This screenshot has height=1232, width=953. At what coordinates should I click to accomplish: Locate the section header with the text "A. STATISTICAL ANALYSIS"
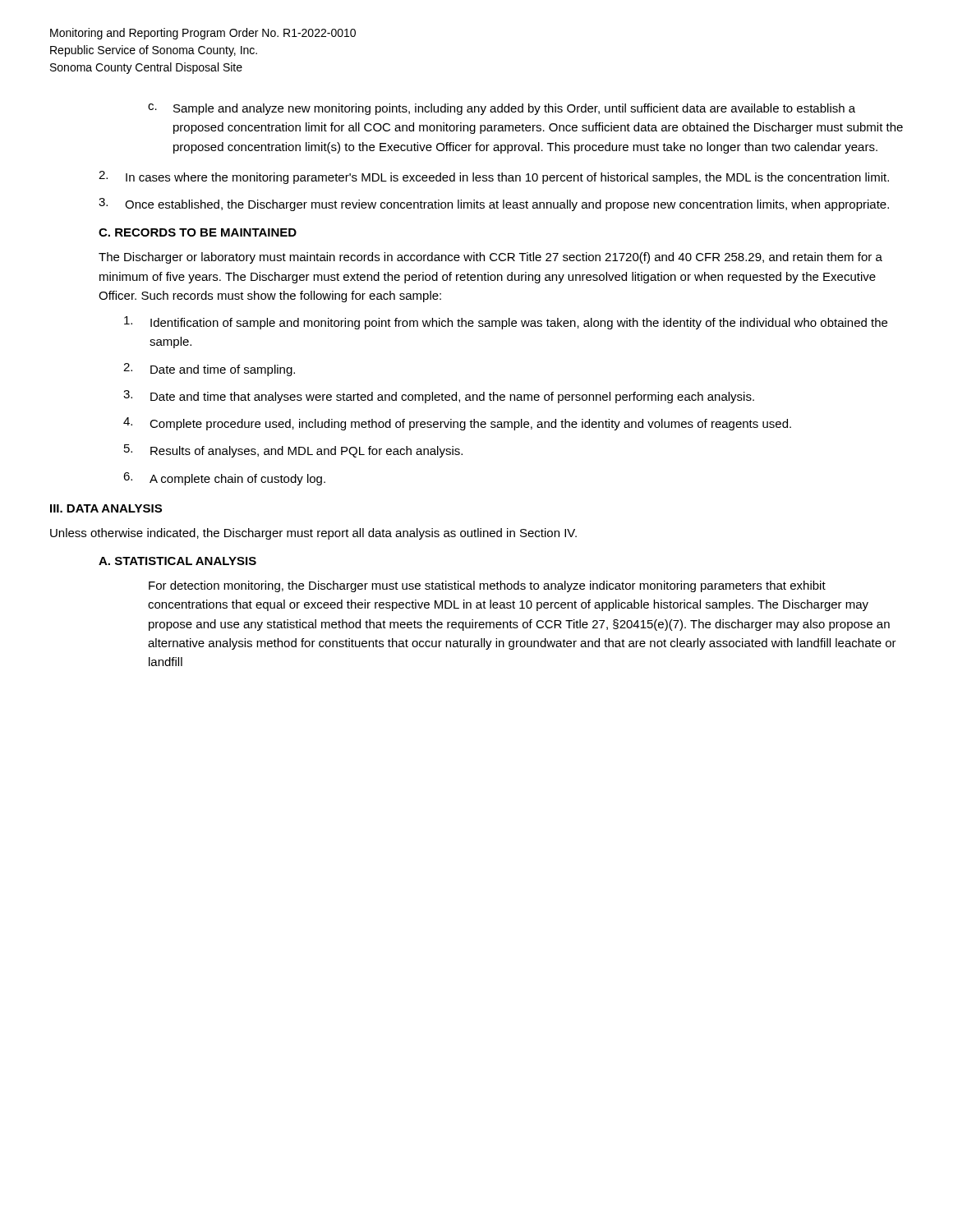178,561
